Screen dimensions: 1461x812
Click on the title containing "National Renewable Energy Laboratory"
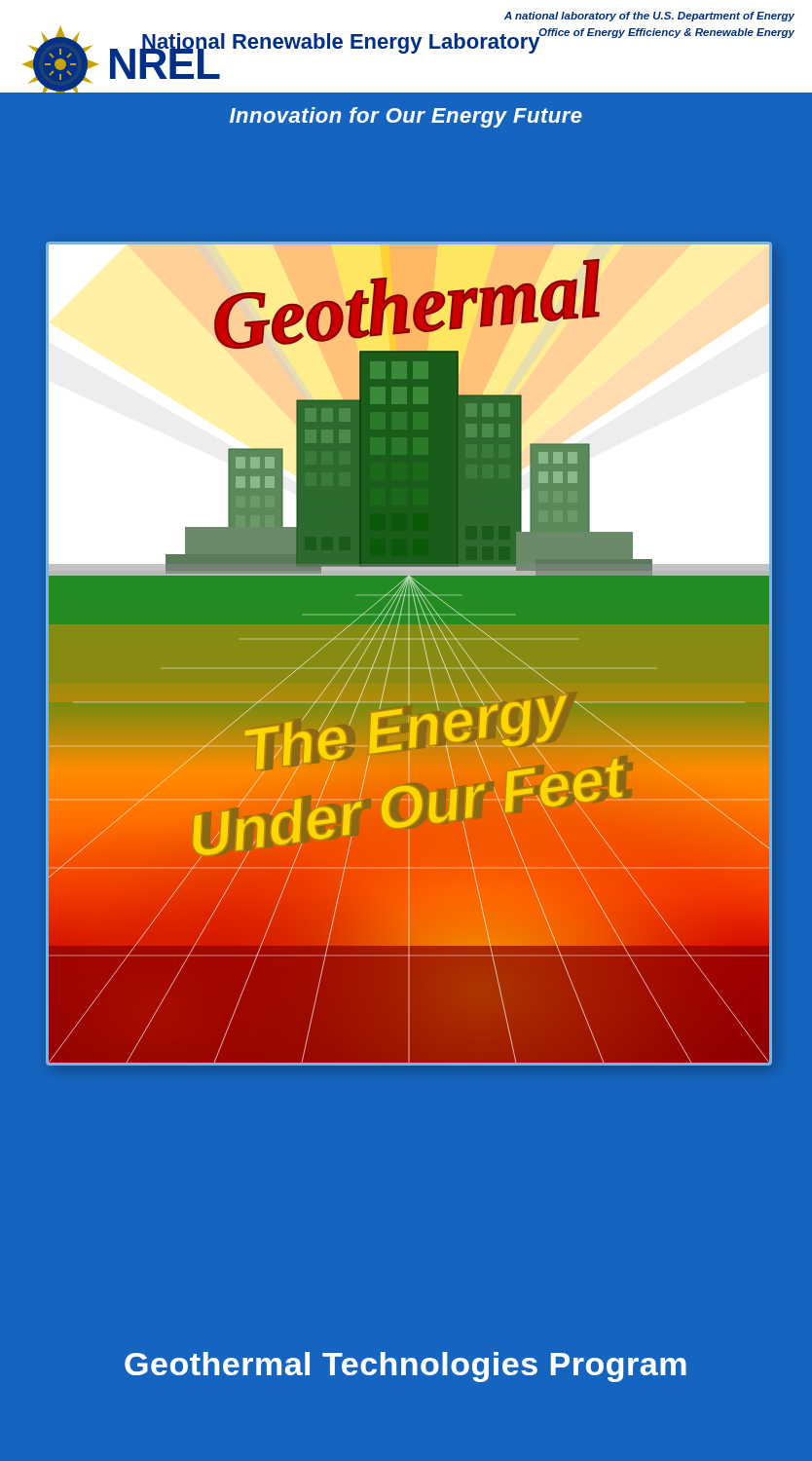pos(341,41)
